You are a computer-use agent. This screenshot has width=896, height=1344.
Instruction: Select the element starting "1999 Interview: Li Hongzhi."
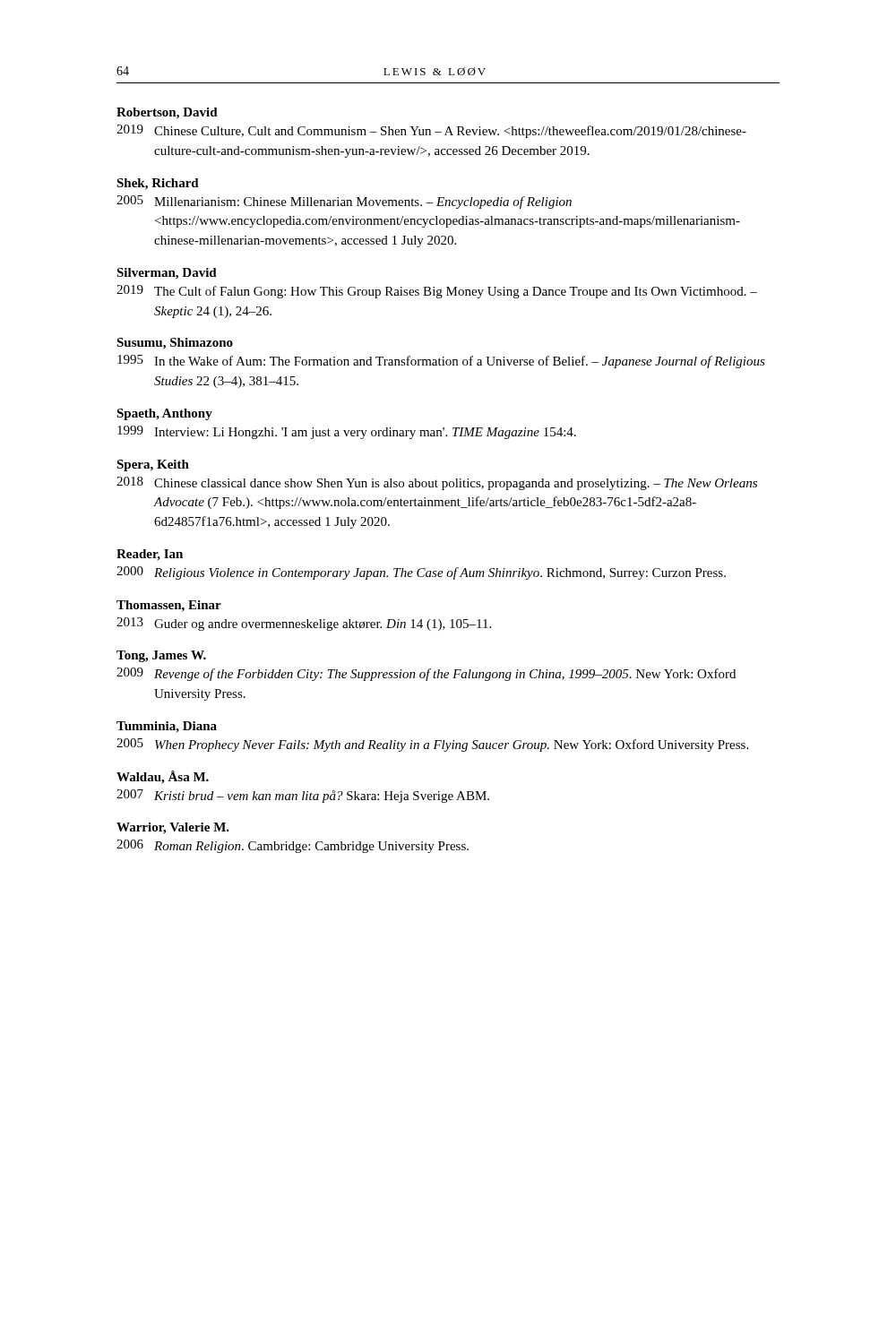tap(448, 432)
